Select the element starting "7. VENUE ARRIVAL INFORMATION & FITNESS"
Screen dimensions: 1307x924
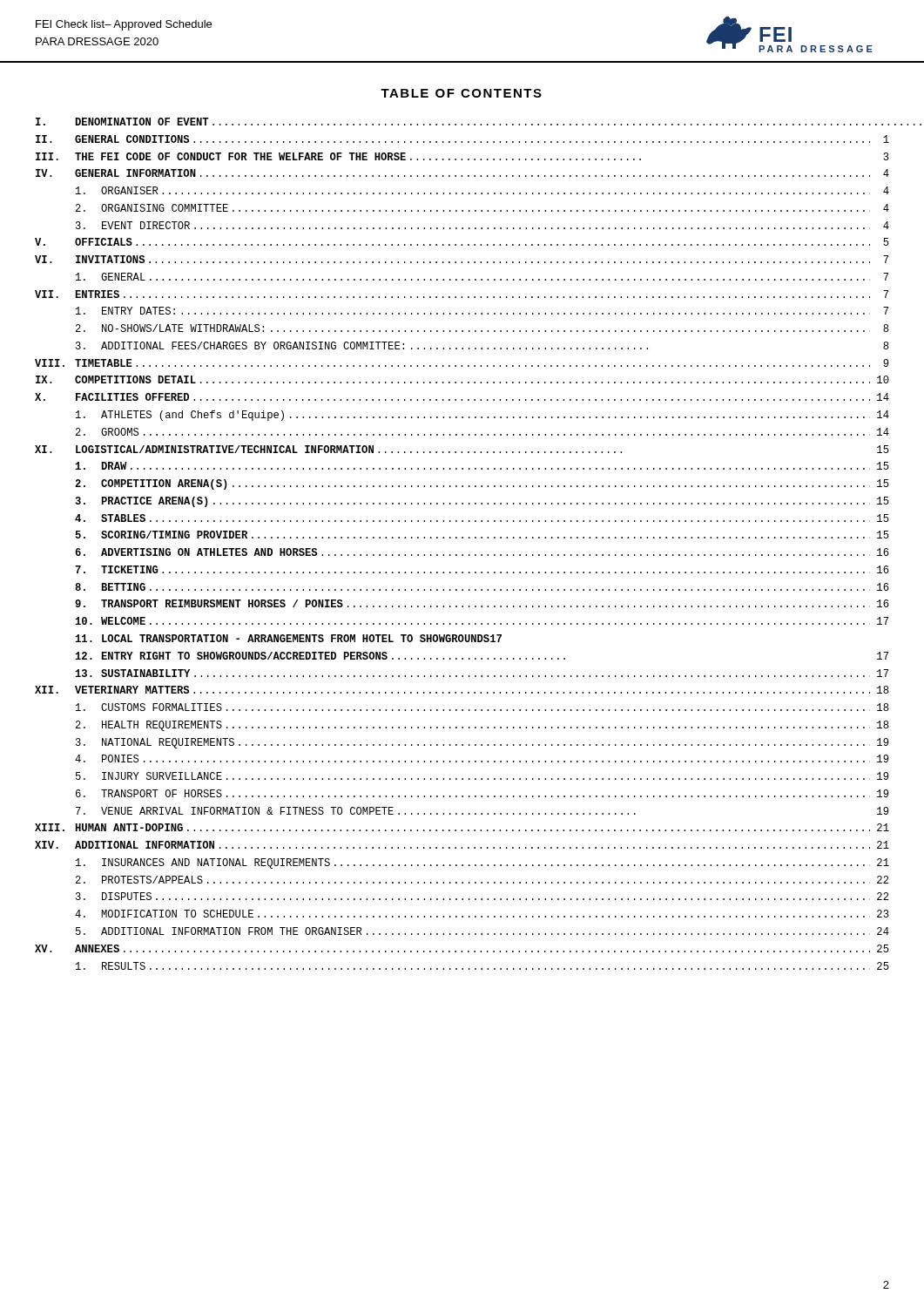[x=482, y=813]
